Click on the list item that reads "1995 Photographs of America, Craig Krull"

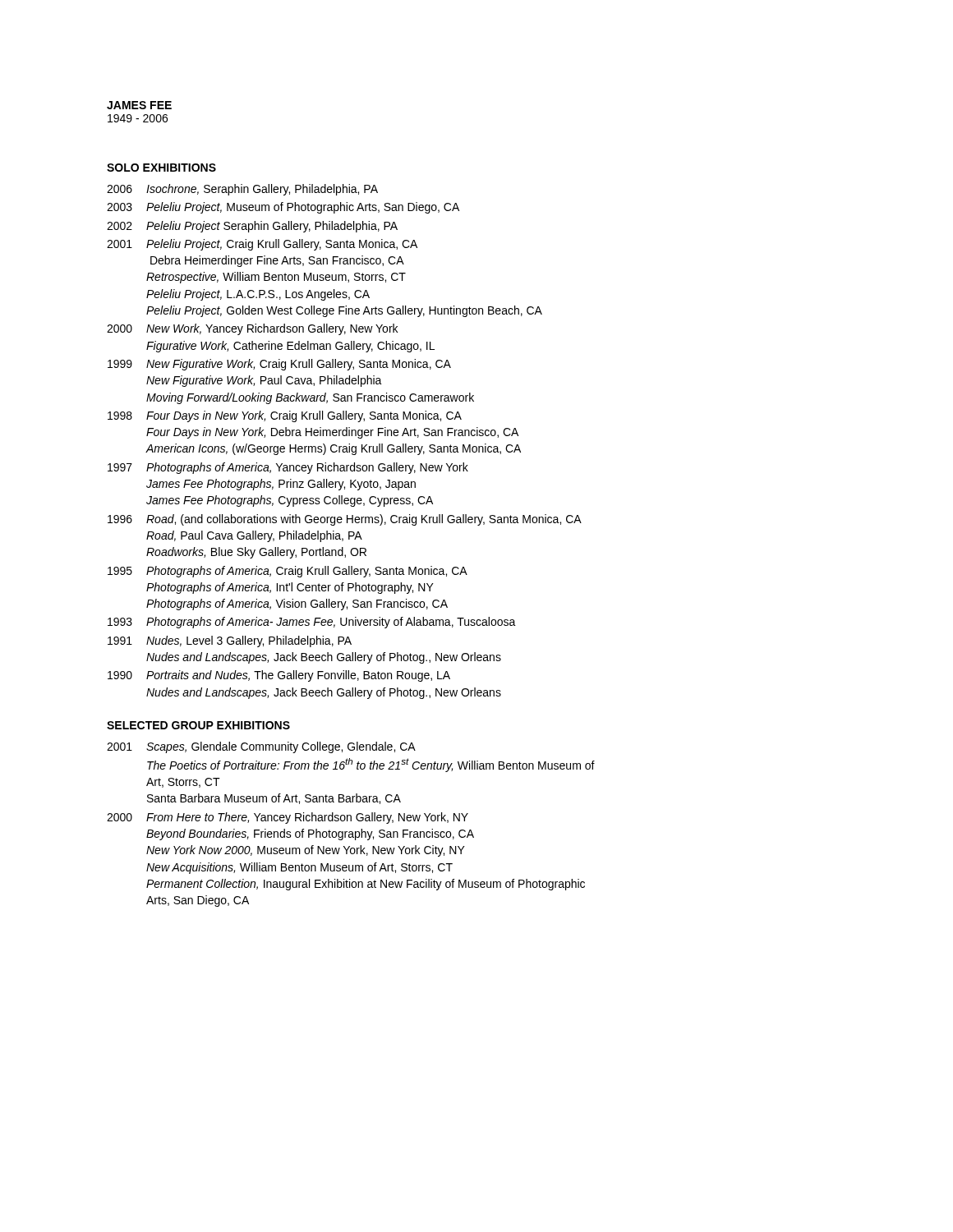coord(288,572)
